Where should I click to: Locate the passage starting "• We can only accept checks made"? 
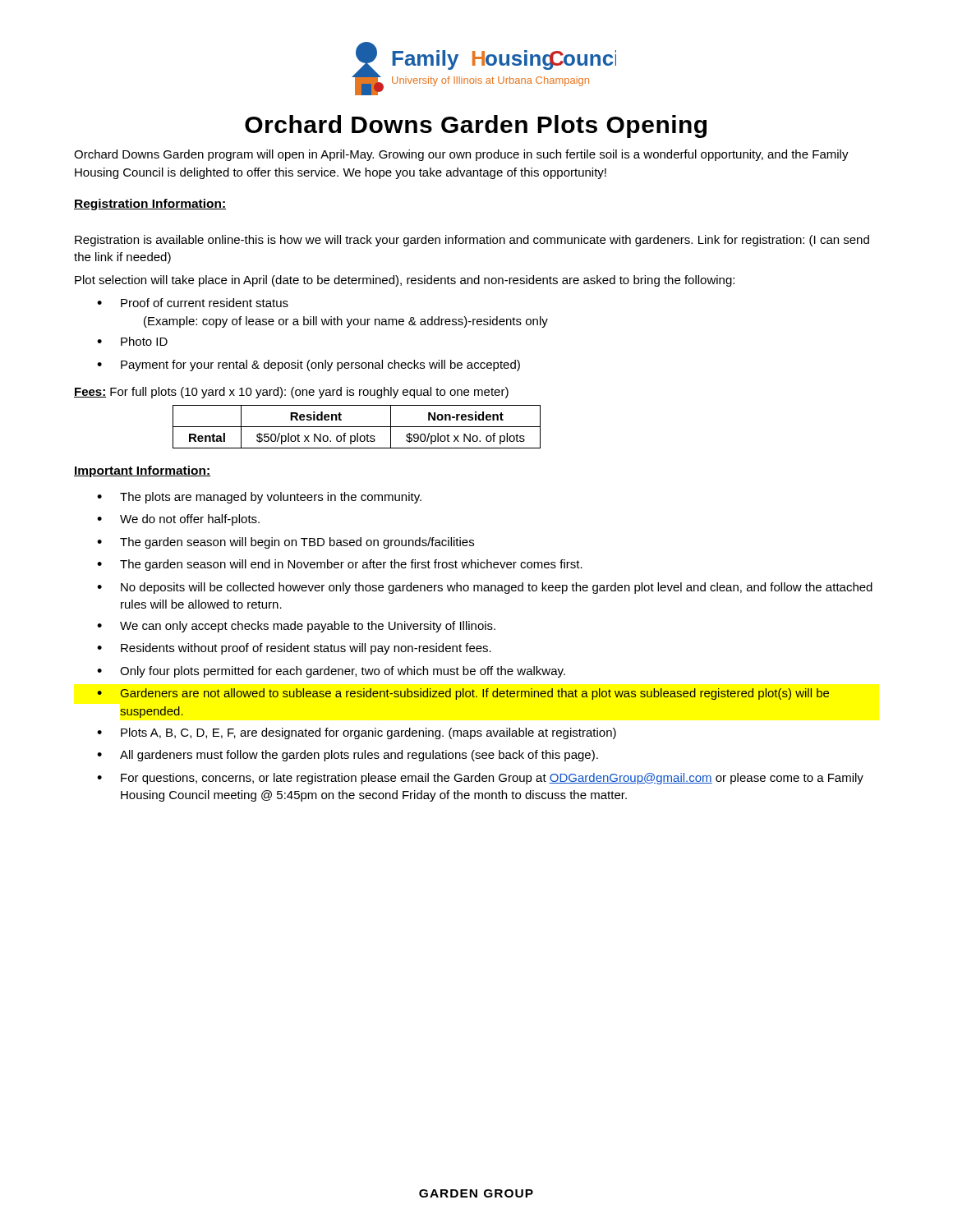click(476, 626)
